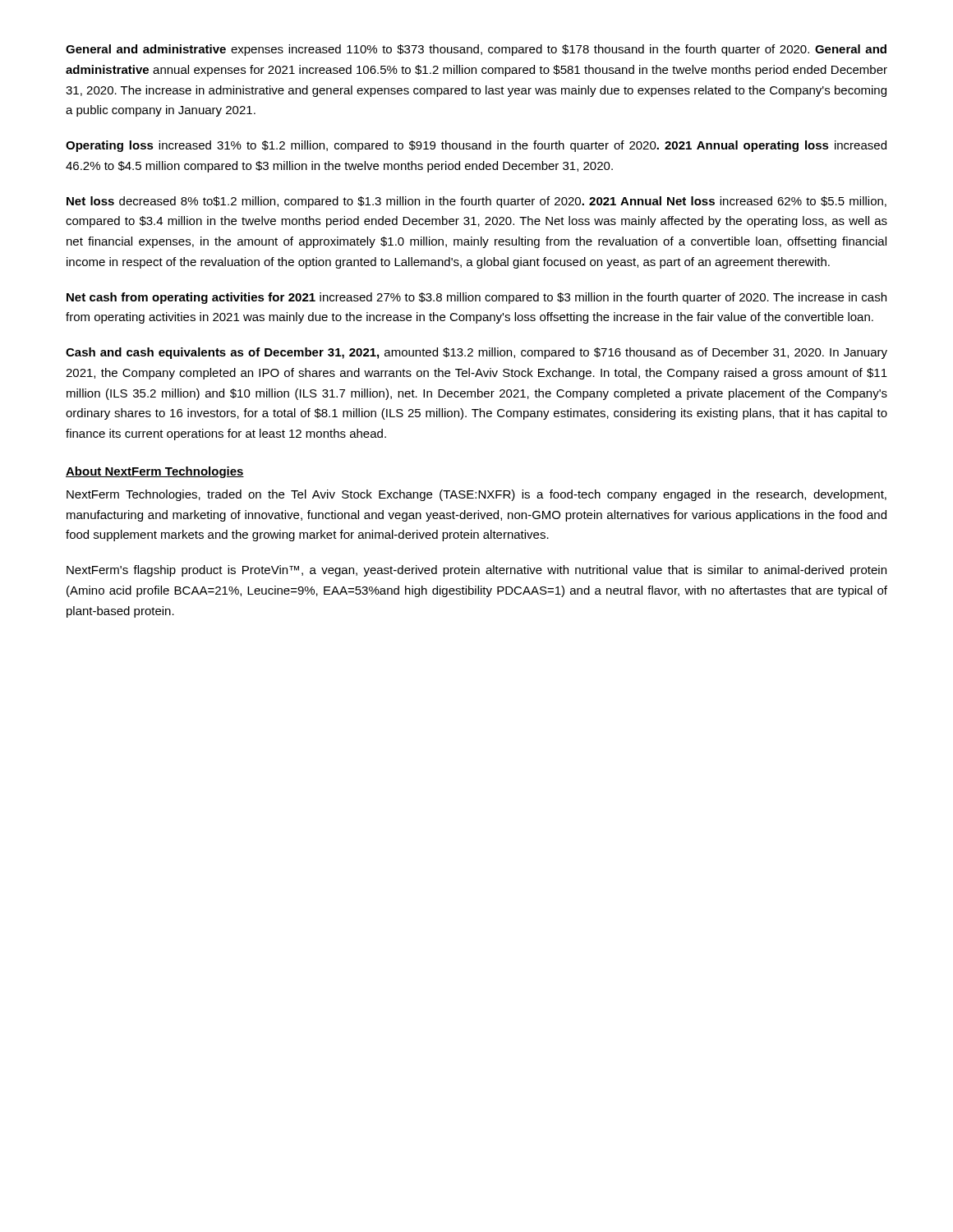
Task: Find the text block containing "NextFerm's flagship product is ProteVin™, a"
Action: click(x=476, y=590)
